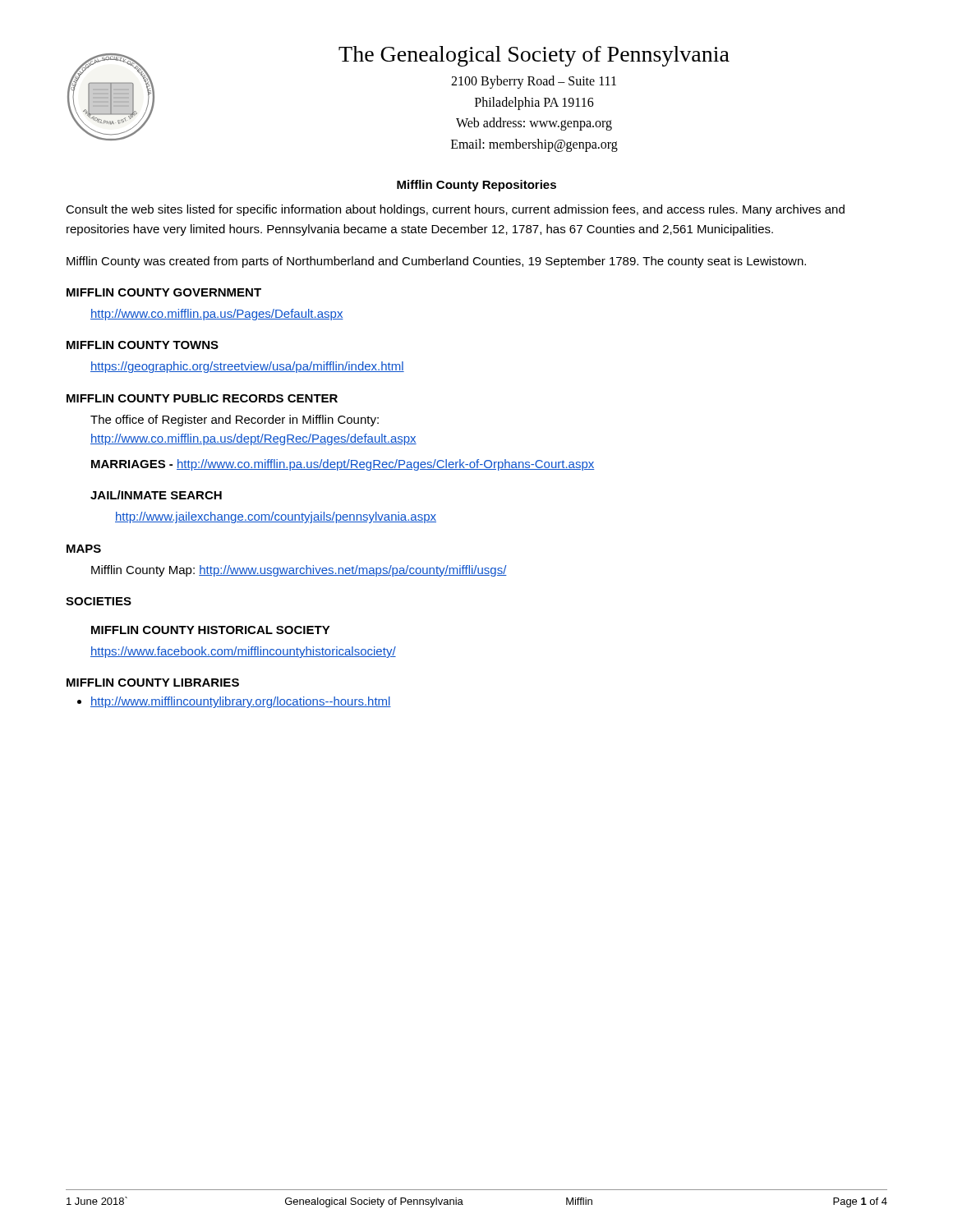Find the block starting "JAIL/INMATE SEARCH"
The image size is (953, 1232).
click(156, 495)
